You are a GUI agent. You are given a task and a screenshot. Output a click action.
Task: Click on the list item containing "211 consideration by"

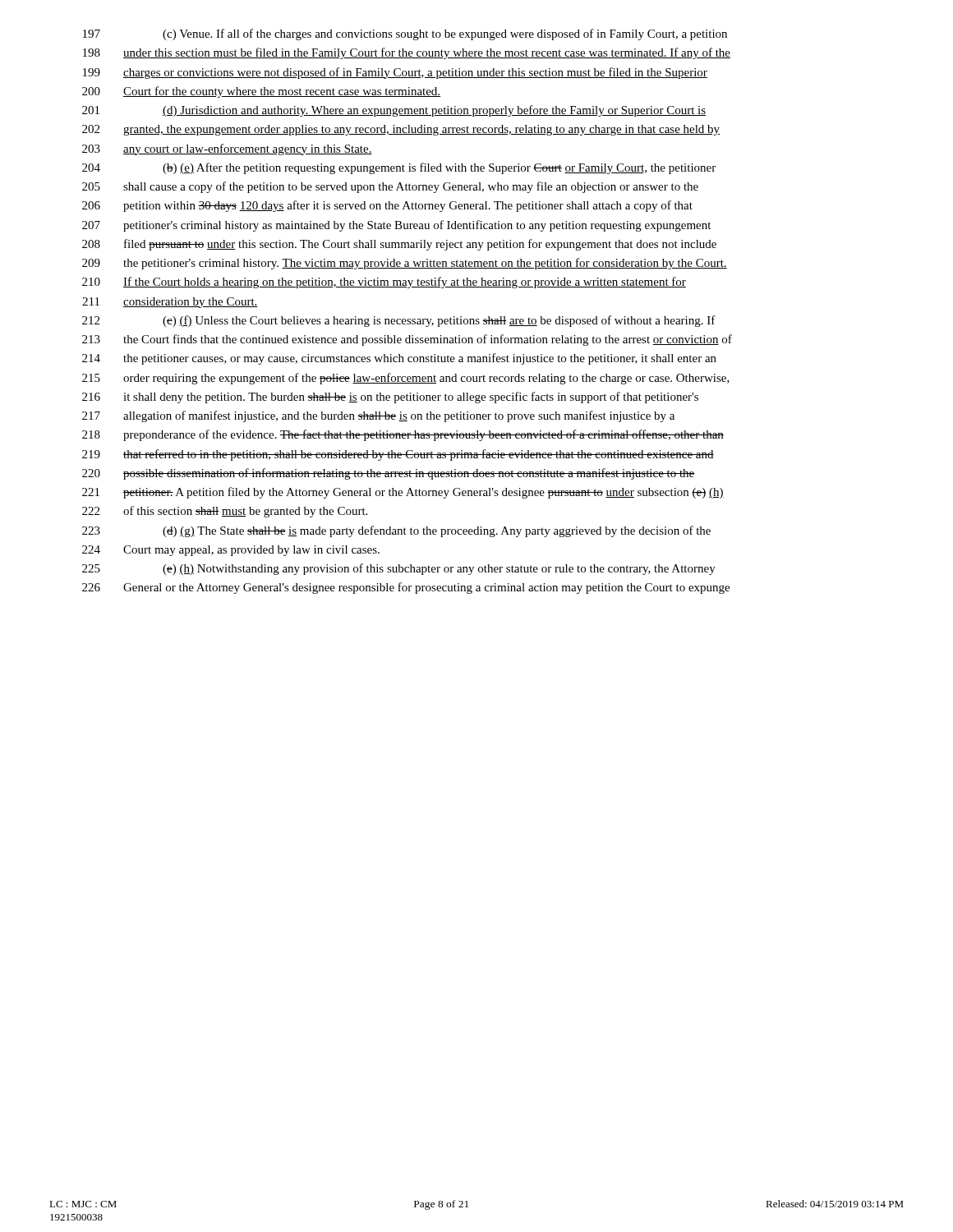(170, 303)
